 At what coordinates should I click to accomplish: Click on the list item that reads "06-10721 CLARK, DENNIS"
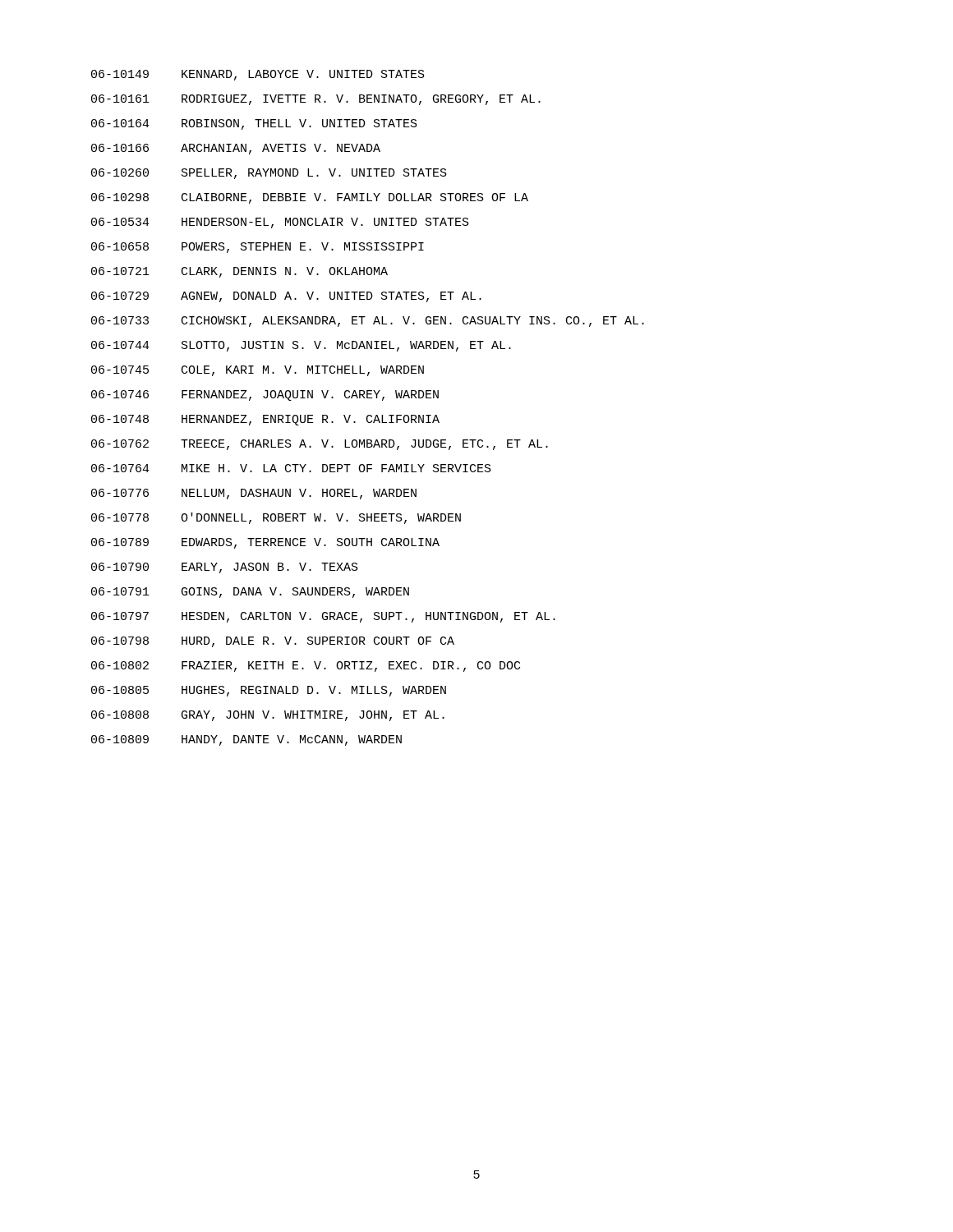pos(239,272)
